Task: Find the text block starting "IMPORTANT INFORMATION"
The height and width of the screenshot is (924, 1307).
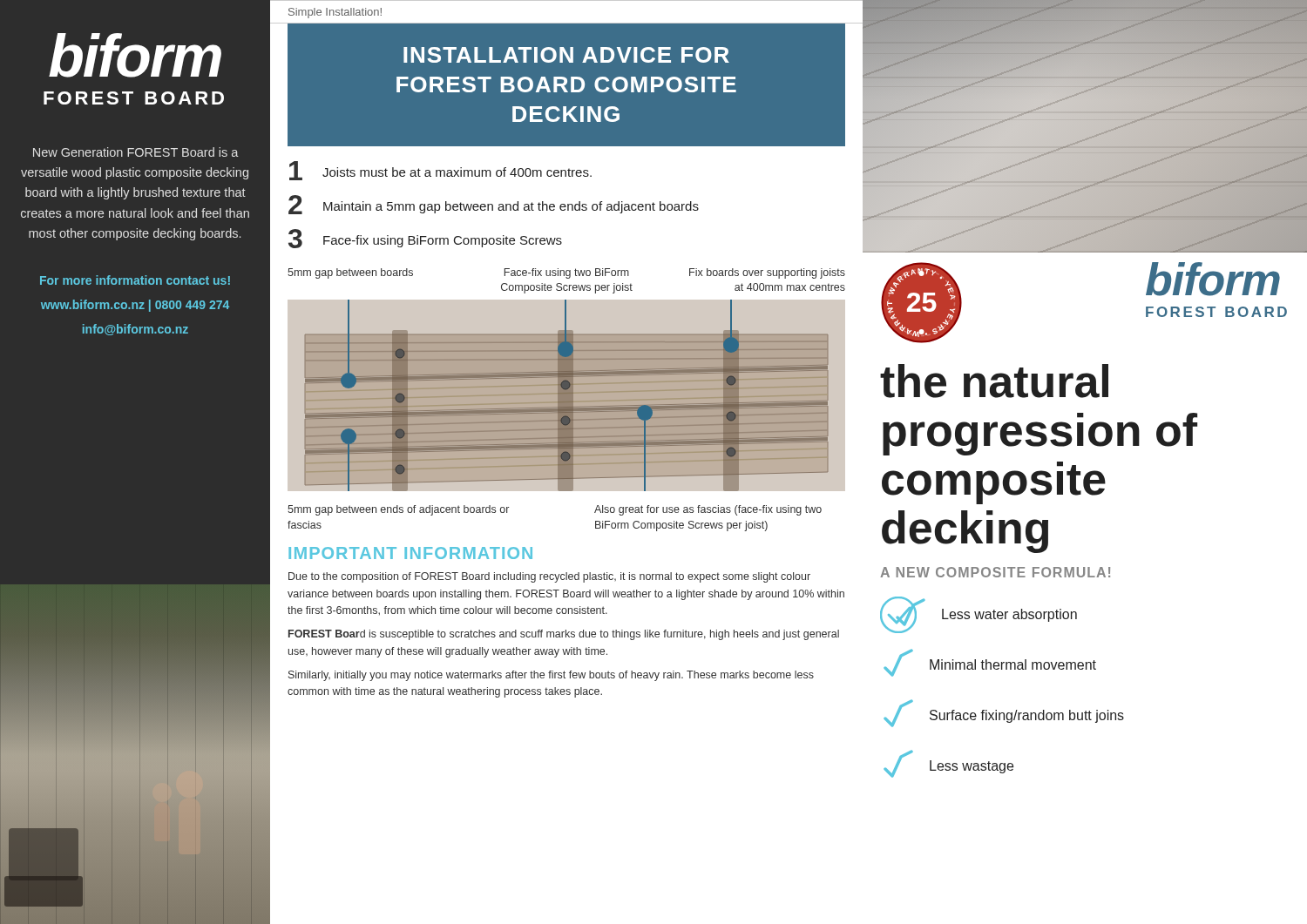Action: tap(411, 553)
